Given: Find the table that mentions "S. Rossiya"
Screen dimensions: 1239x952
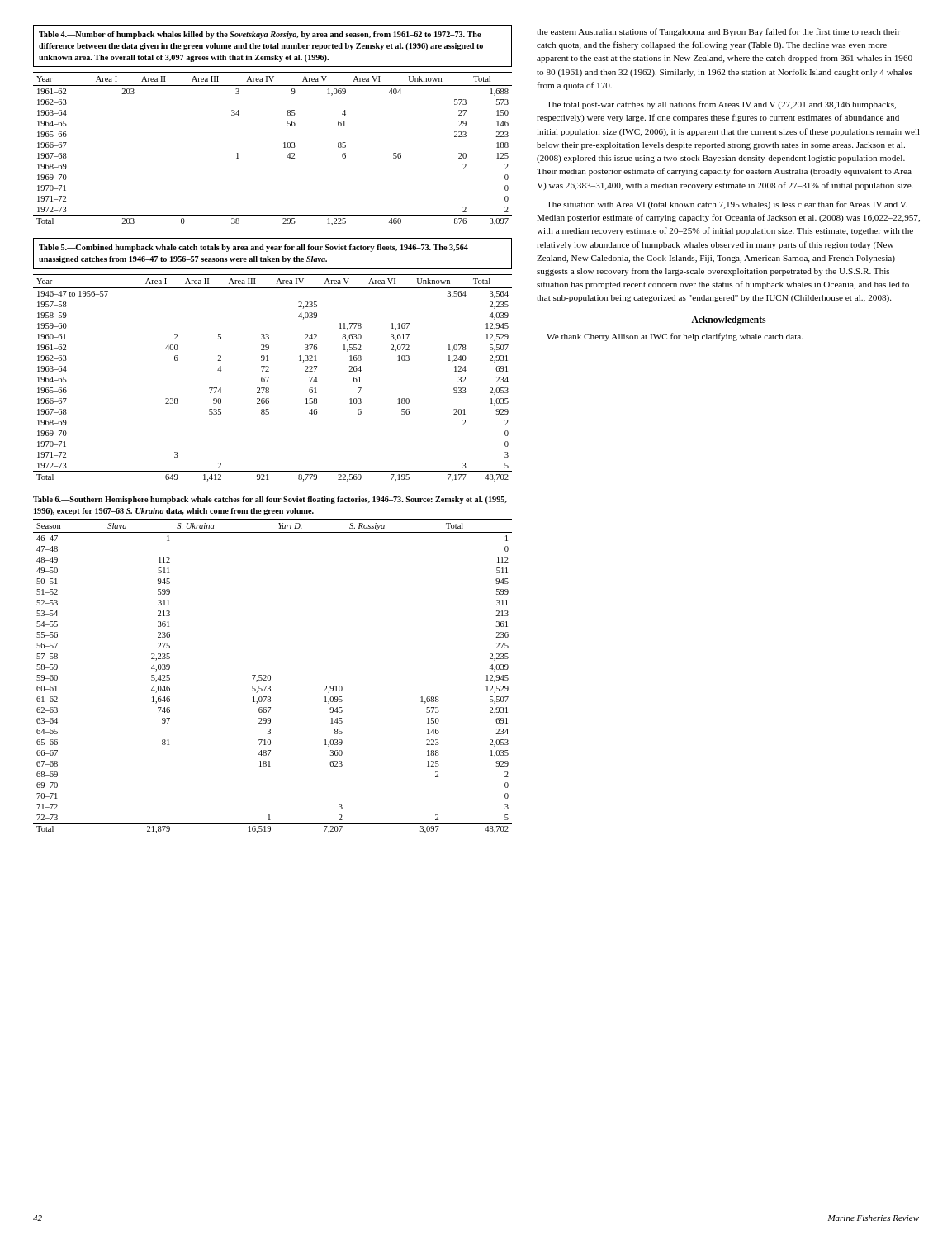Looking at the screenshot, I should coord(272,677).
